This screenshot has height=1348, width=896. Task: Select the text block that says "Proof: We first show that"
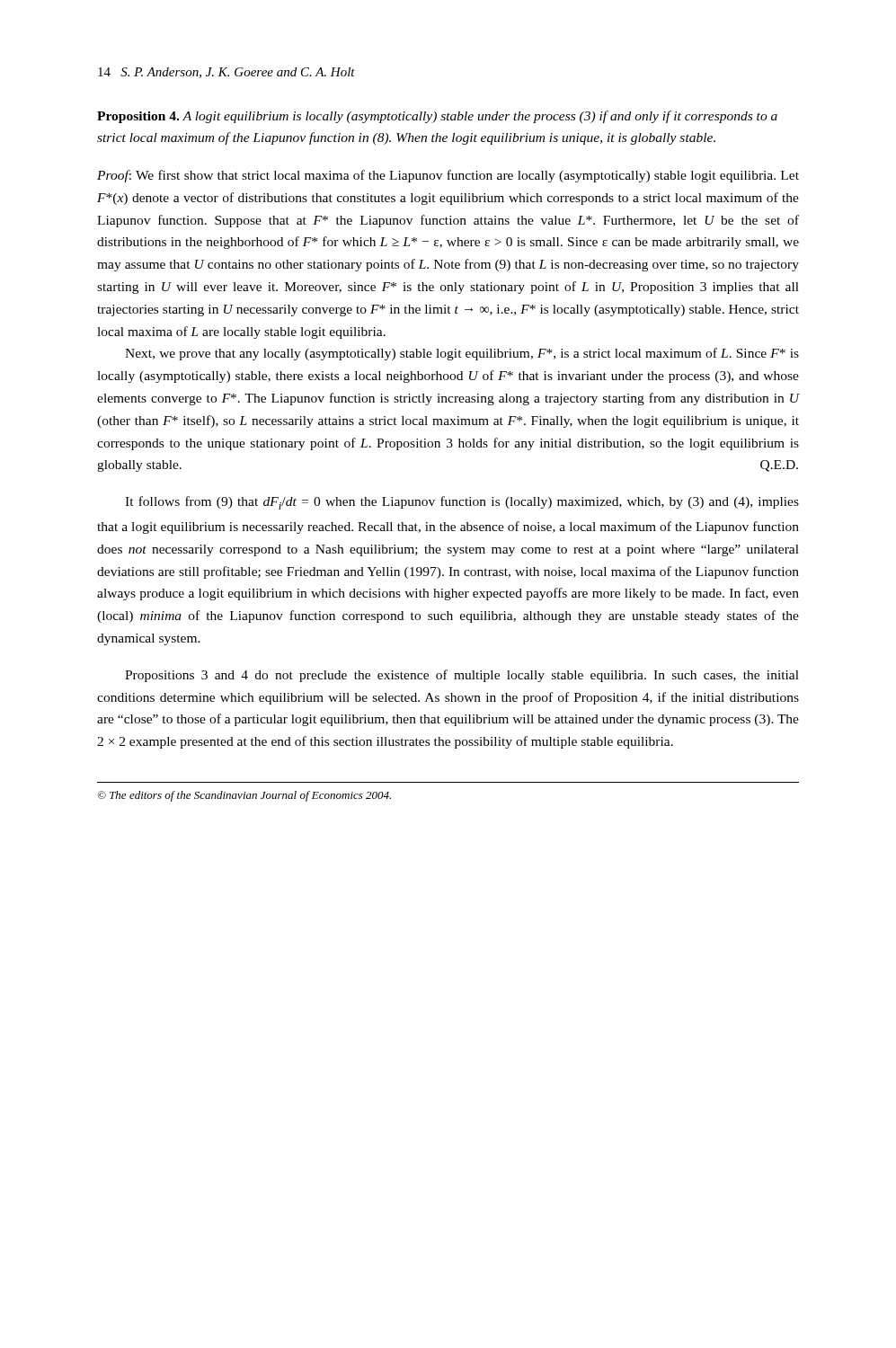pyautogui.click(x=448, y=320)
